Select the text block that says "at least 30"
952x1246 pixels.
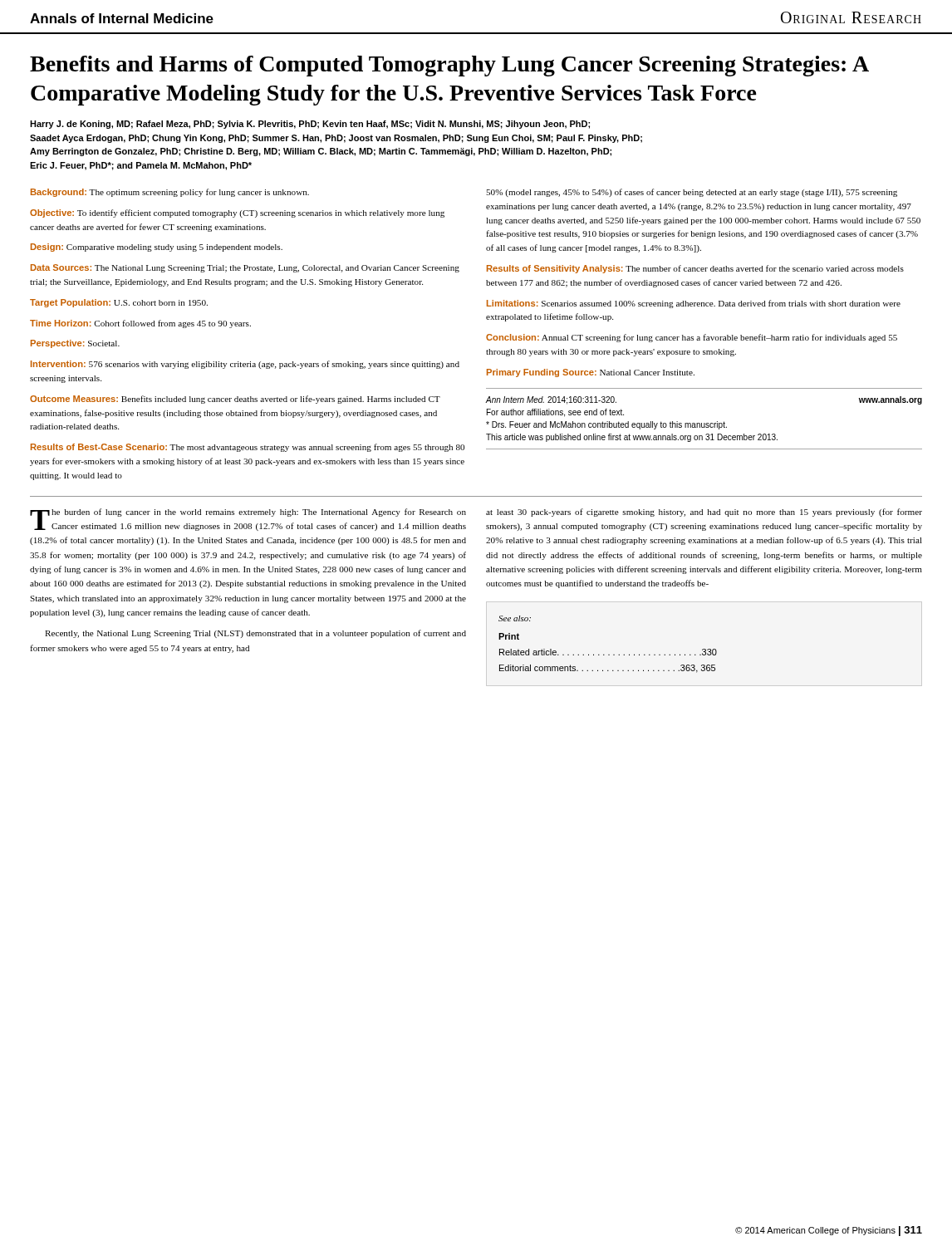(704, 547)
